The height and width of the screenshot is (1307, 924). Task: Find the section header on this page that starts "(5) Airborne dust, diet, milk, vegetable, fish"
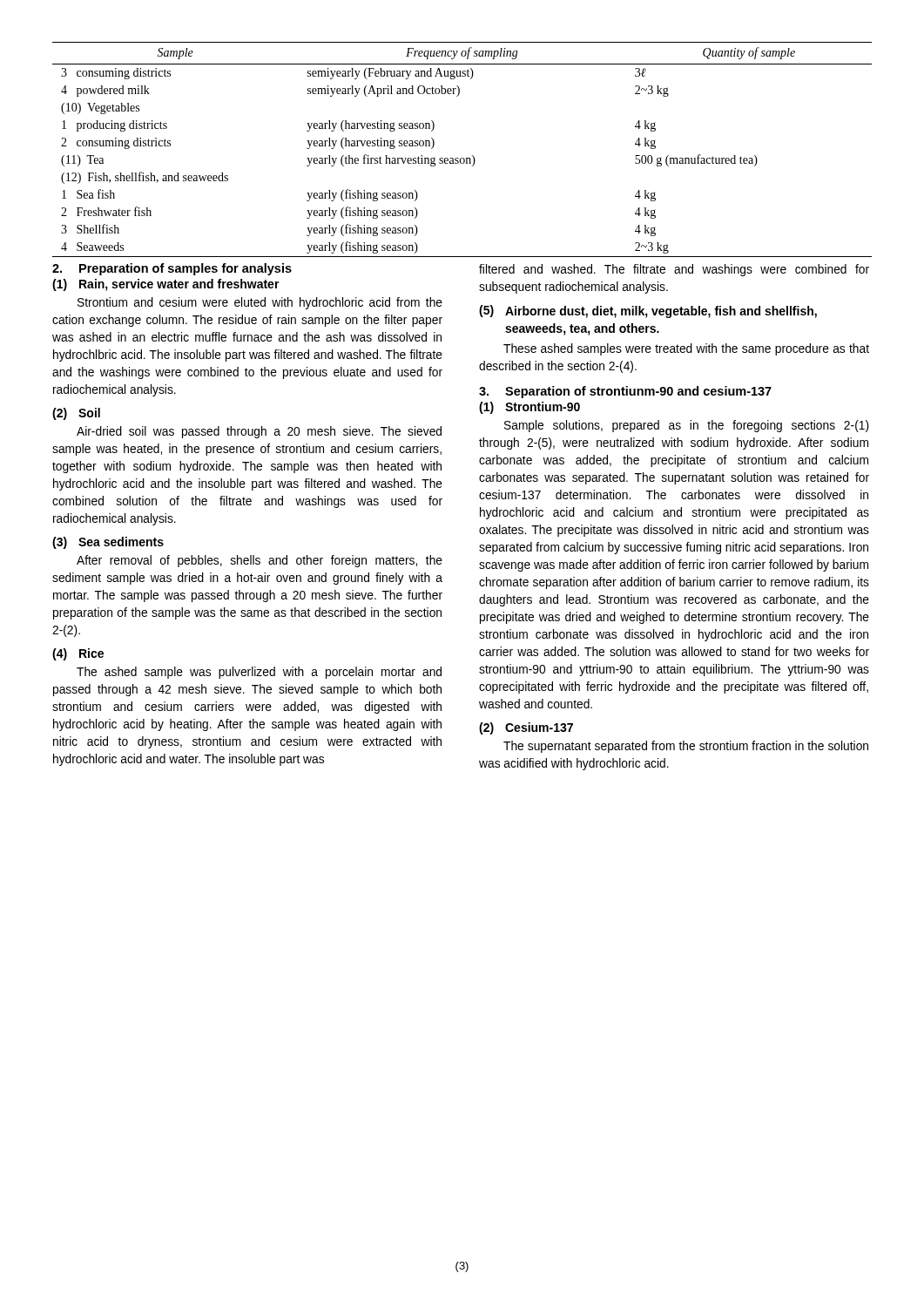pos(674,320)
